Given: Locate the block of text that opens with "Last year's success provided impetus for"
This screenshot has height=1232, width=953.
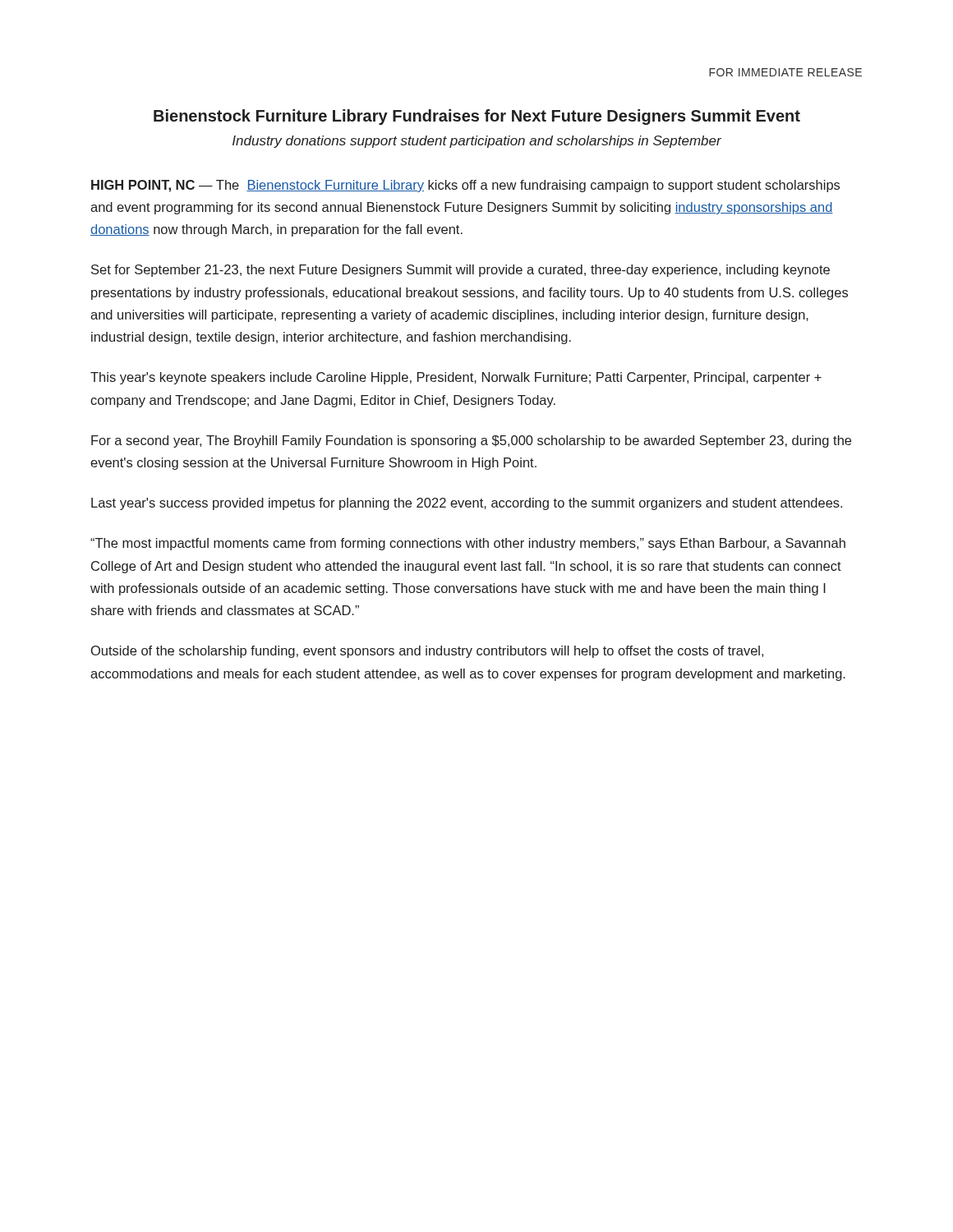Looking at the screenshot, I should pos(467,503).
